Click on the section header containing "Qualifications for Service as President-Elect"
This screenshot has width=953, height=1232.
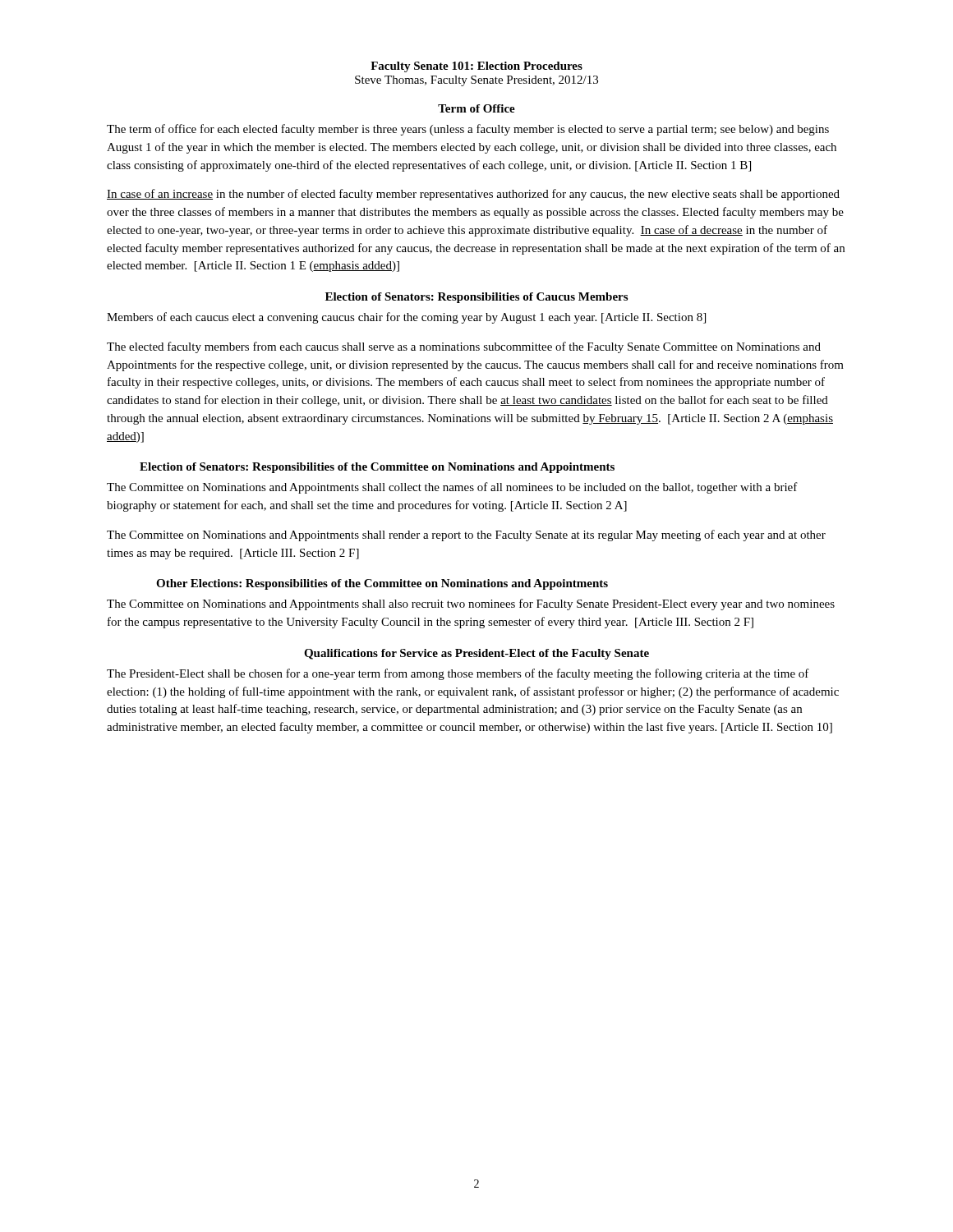click(476, 653)
